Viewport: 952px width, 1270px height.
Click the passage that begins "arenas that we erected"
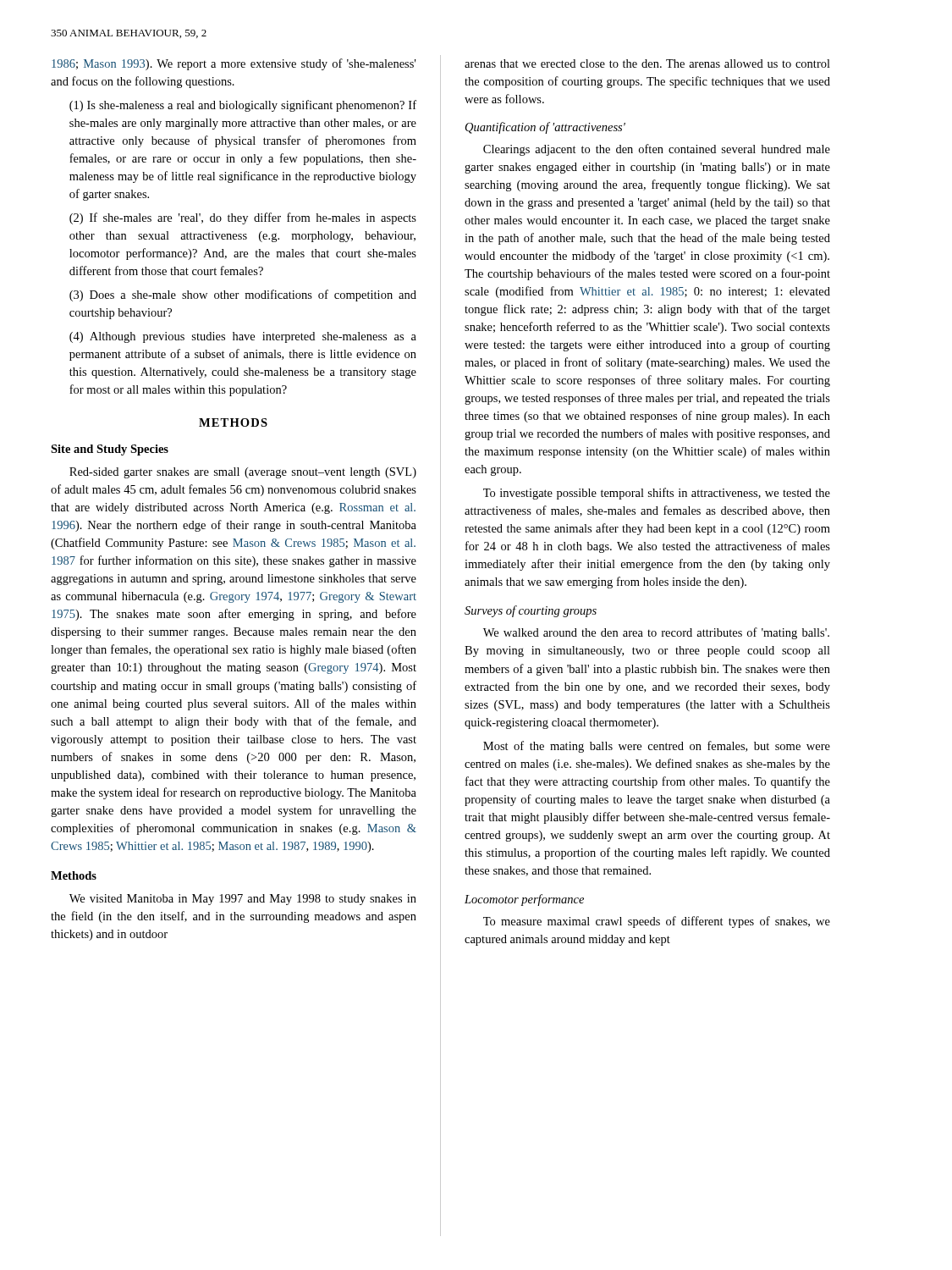coord(647,81)
